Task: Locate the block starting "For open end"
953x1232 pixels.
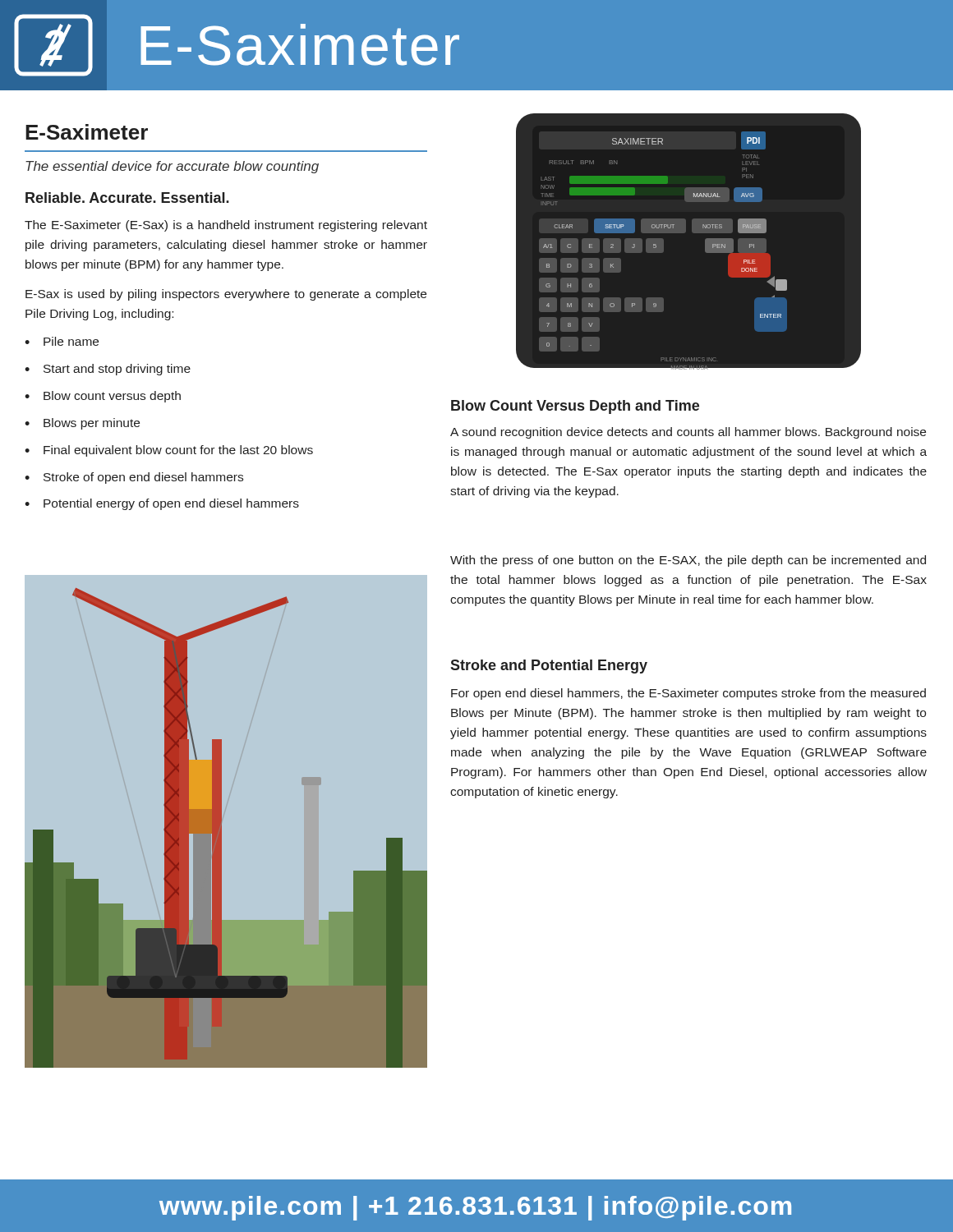Action: 688,742
